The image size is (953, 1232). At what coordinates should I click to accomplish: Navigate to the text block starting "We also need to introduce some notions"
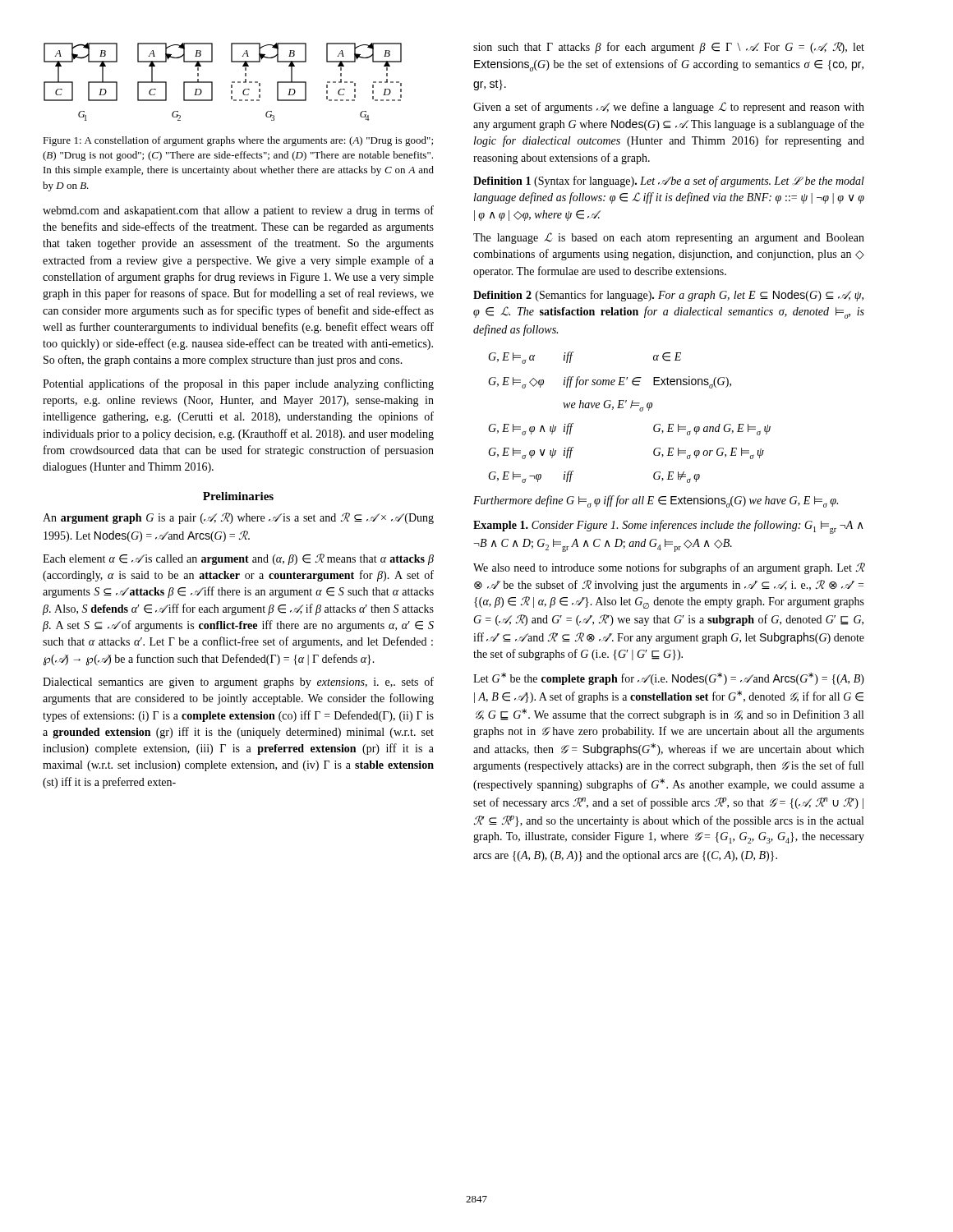tap(669, 611)
